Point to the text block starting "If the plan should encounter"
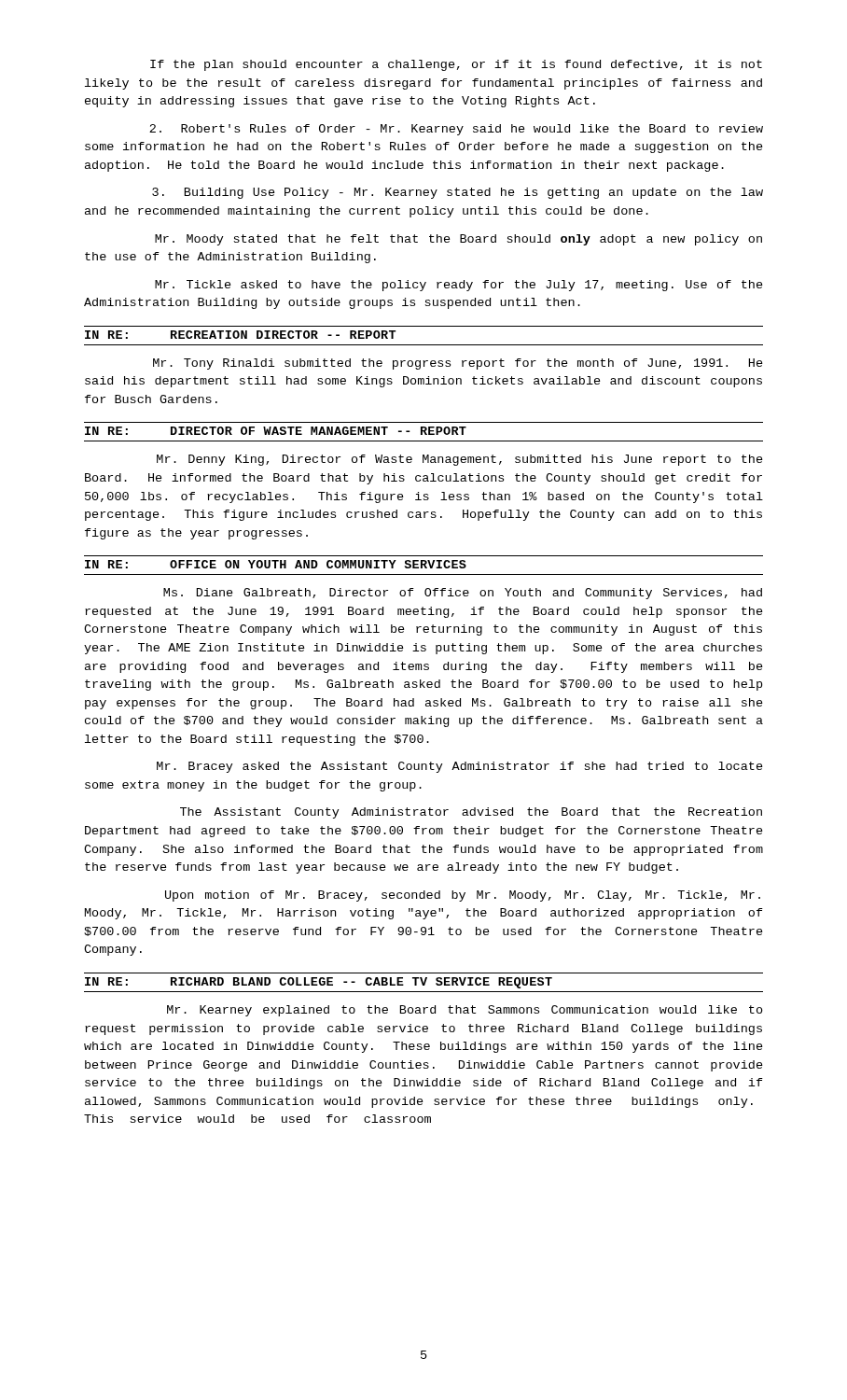 click(424, 83)
